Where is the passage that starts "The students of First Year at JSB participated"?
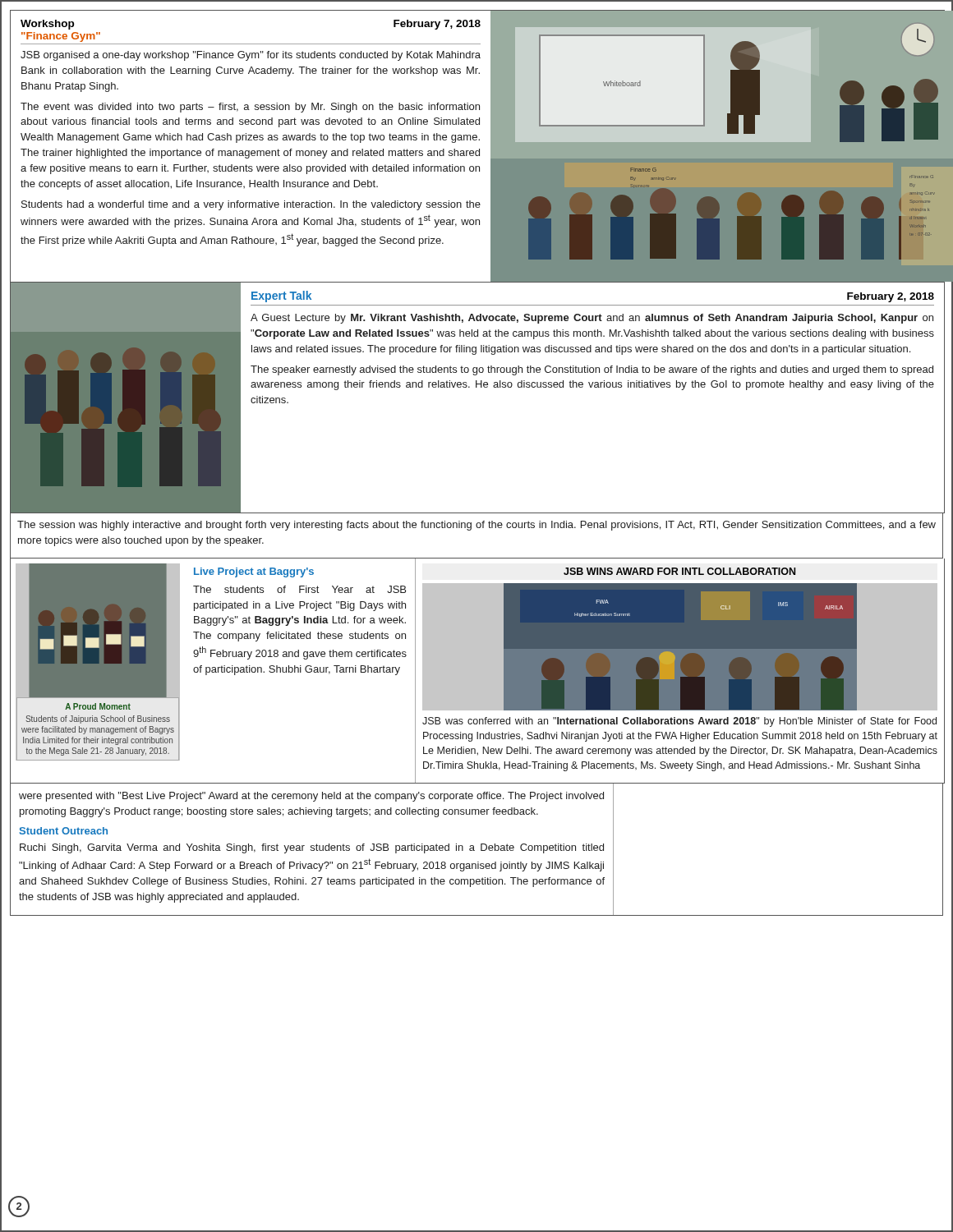Screen dimensions: 1232x953 coord(300,630)
